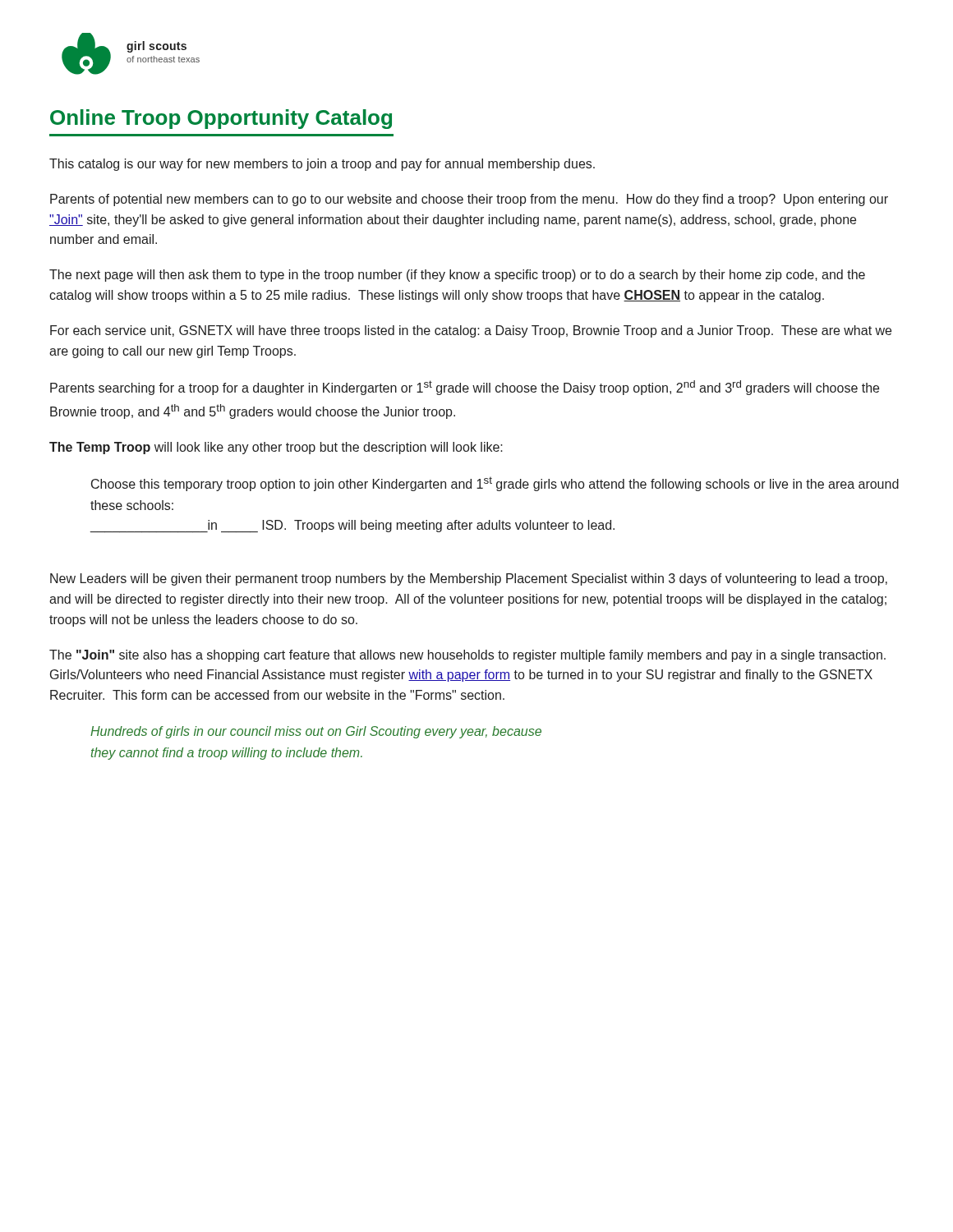
Task: Locate the block of text that opens with "Hundreds of girls in our"
Action: coord(316,742)
